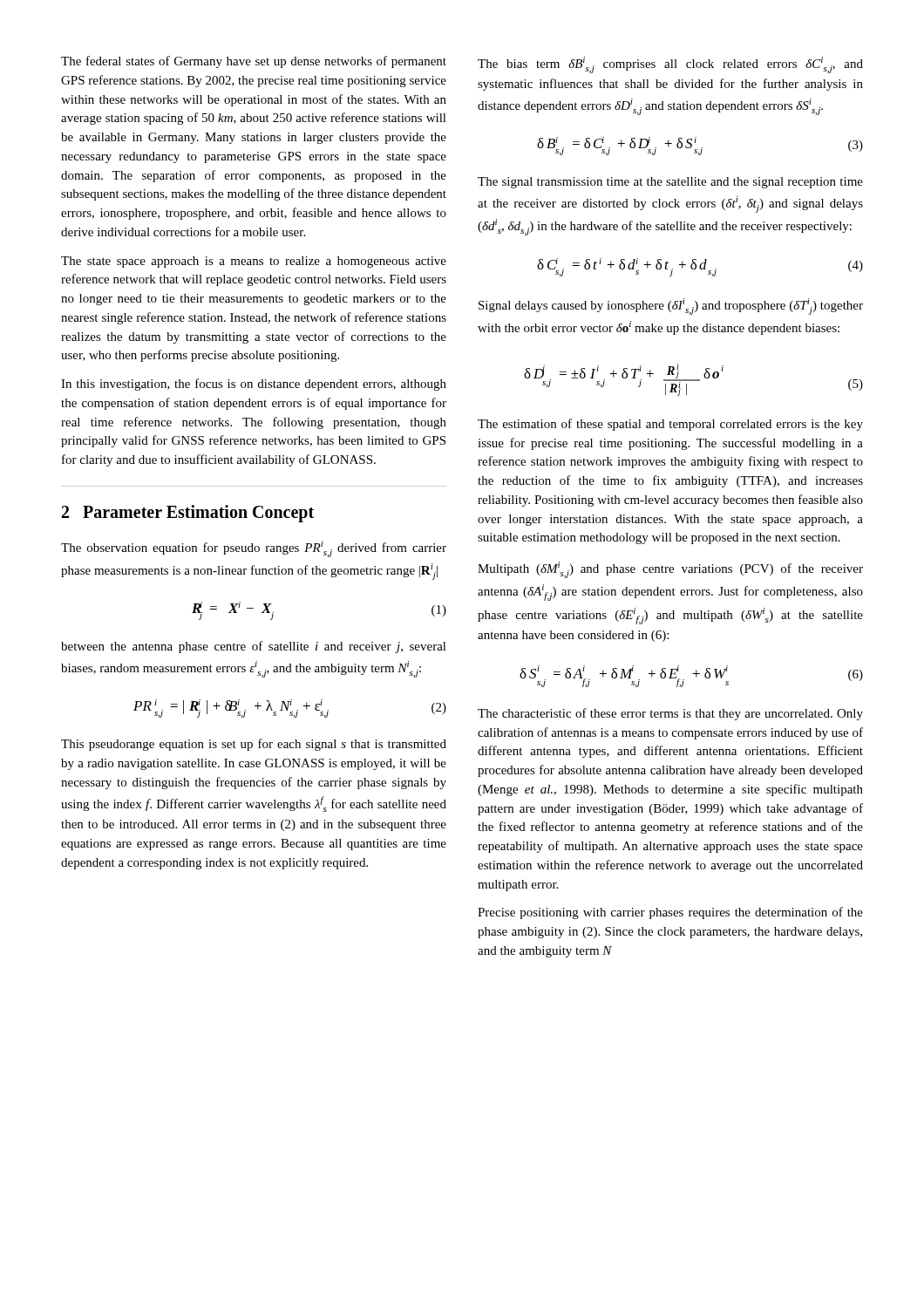The height and width of the screenshot is (1308, 924).
Task: Point to the element starting "between the antenna phase centre of"
Action: pos(254,659)
